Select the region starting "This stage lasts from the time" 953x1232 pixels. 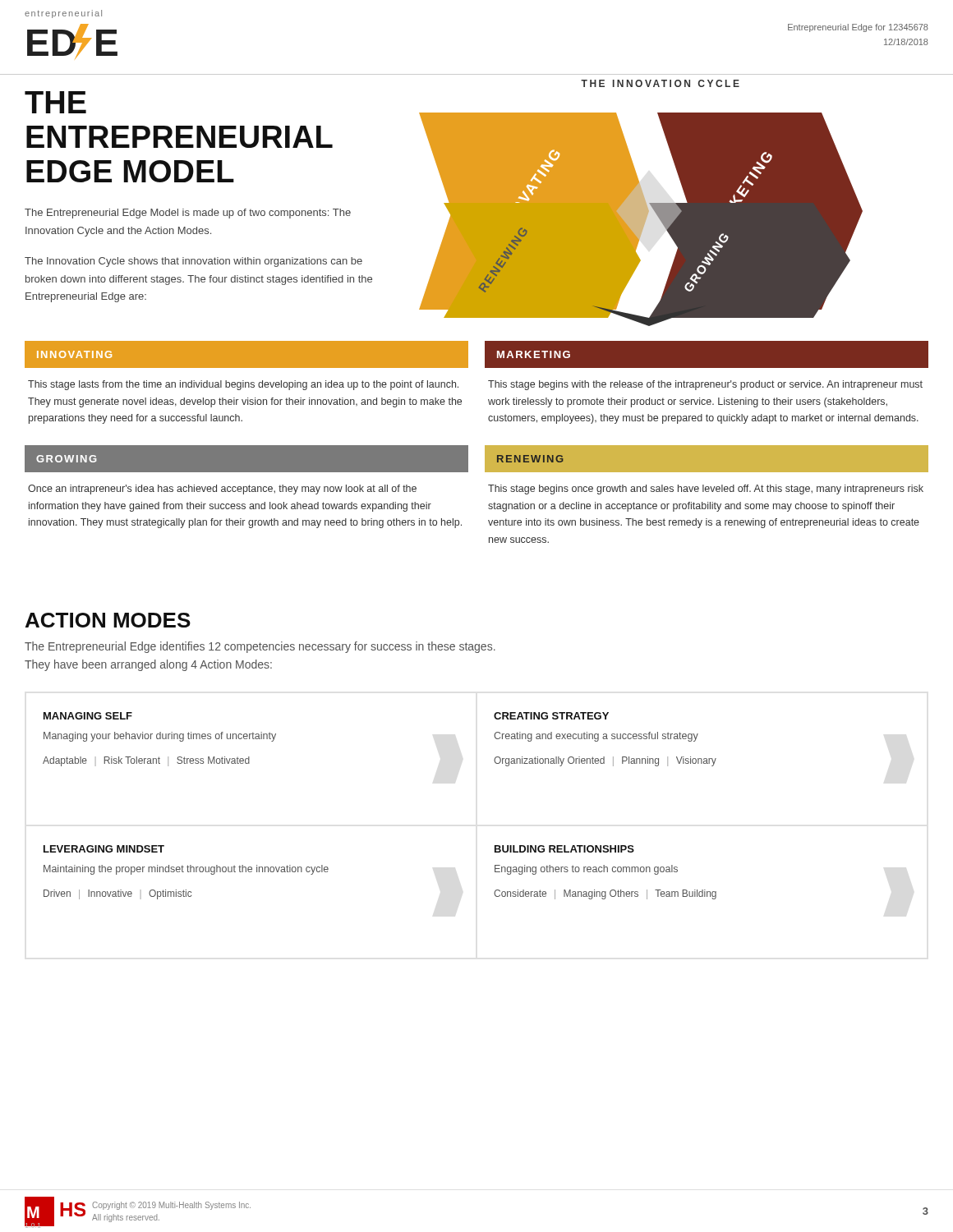click(245, 401)
